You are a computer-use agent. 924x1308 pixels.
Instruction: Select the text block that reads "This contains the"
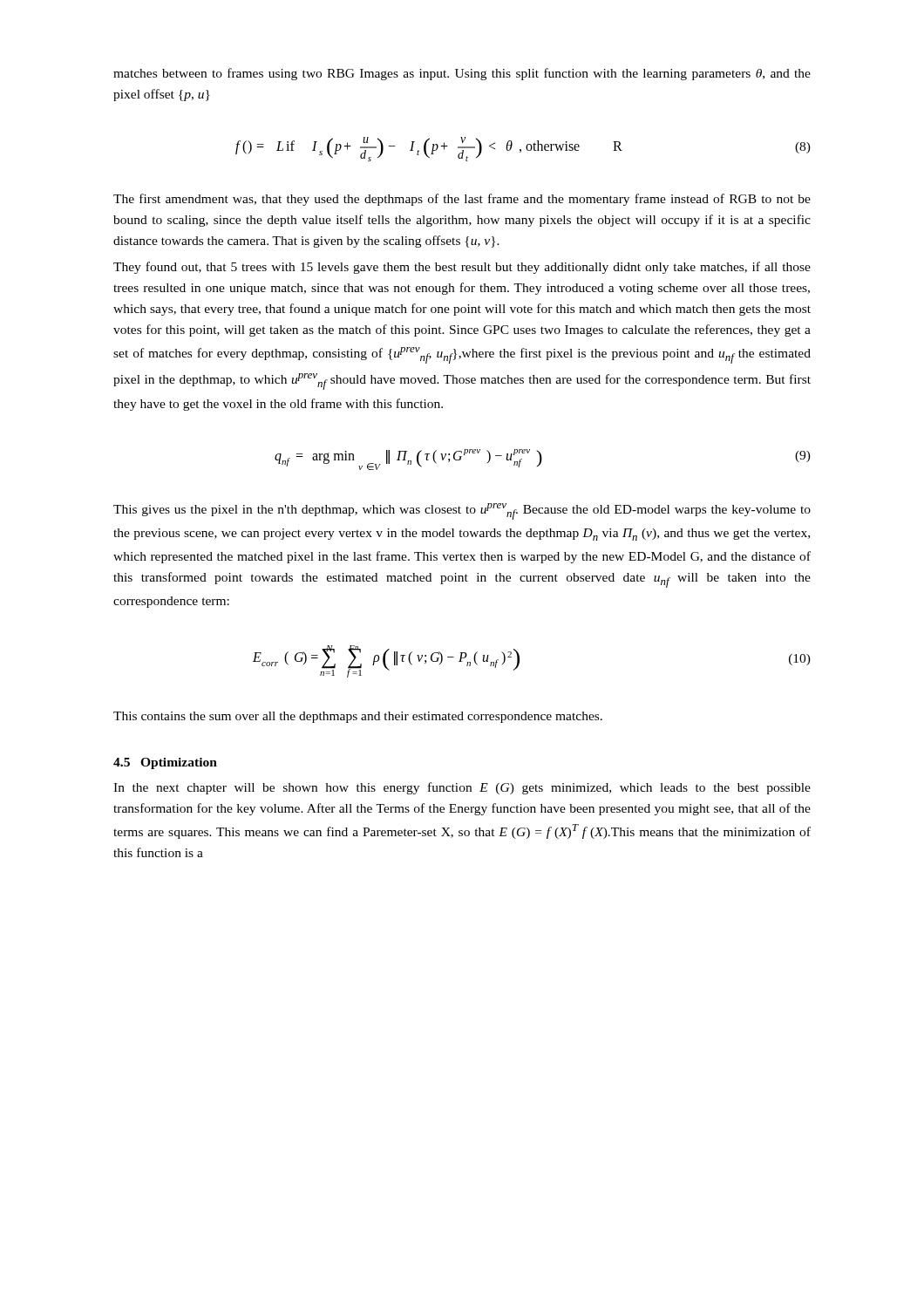[x=358, y=716]
